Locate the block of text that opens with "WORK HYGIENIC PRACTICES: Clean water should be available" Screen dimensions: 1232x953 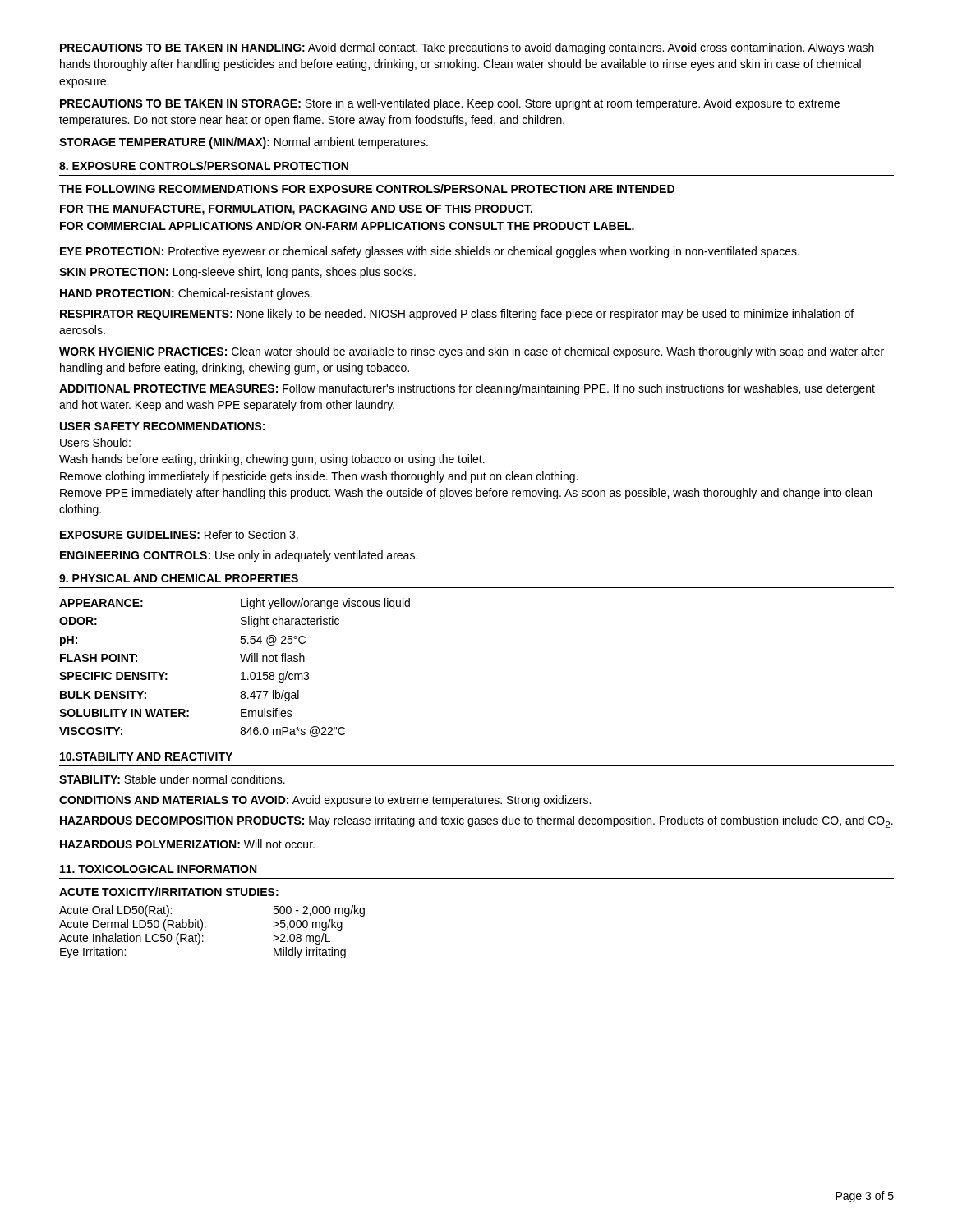click(x=472, y=359)
